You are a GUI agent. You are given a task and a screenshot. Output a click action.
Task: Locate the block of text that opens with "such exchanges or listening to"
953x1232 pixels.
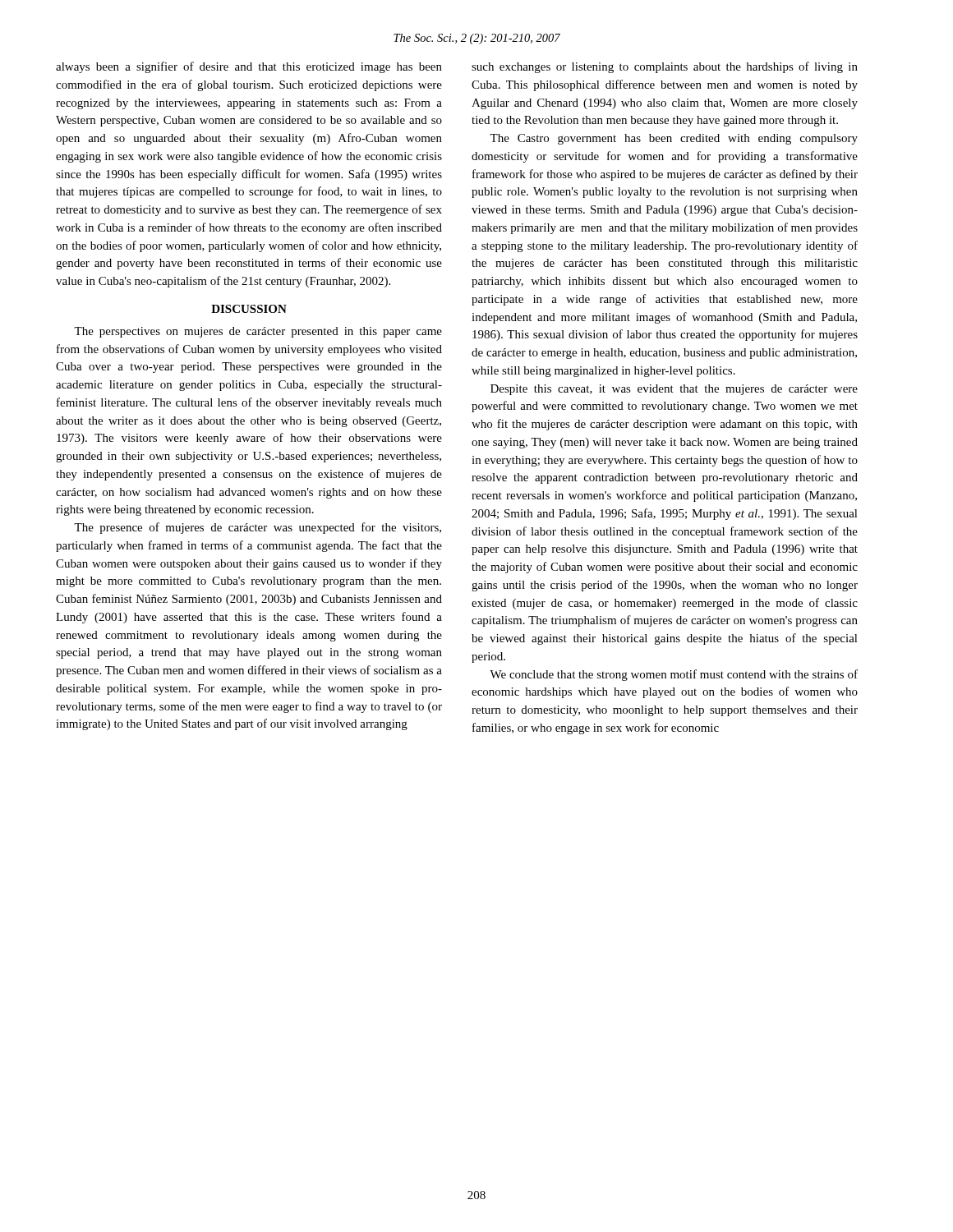[x=665, y=94]
